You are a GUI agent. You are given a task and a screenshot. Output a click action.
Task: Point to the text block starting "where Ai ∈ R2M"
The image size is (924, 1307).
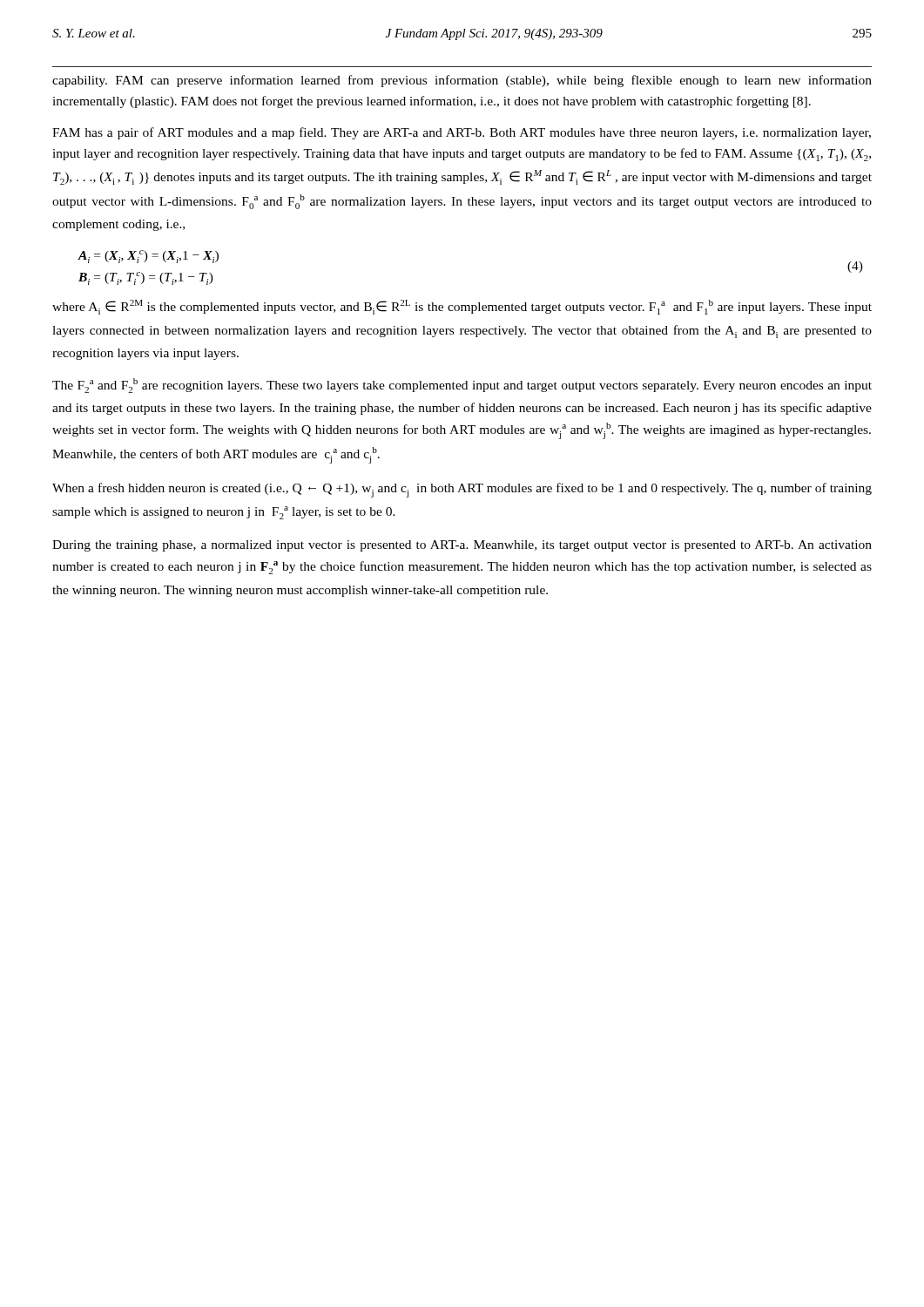coord(462,329)
